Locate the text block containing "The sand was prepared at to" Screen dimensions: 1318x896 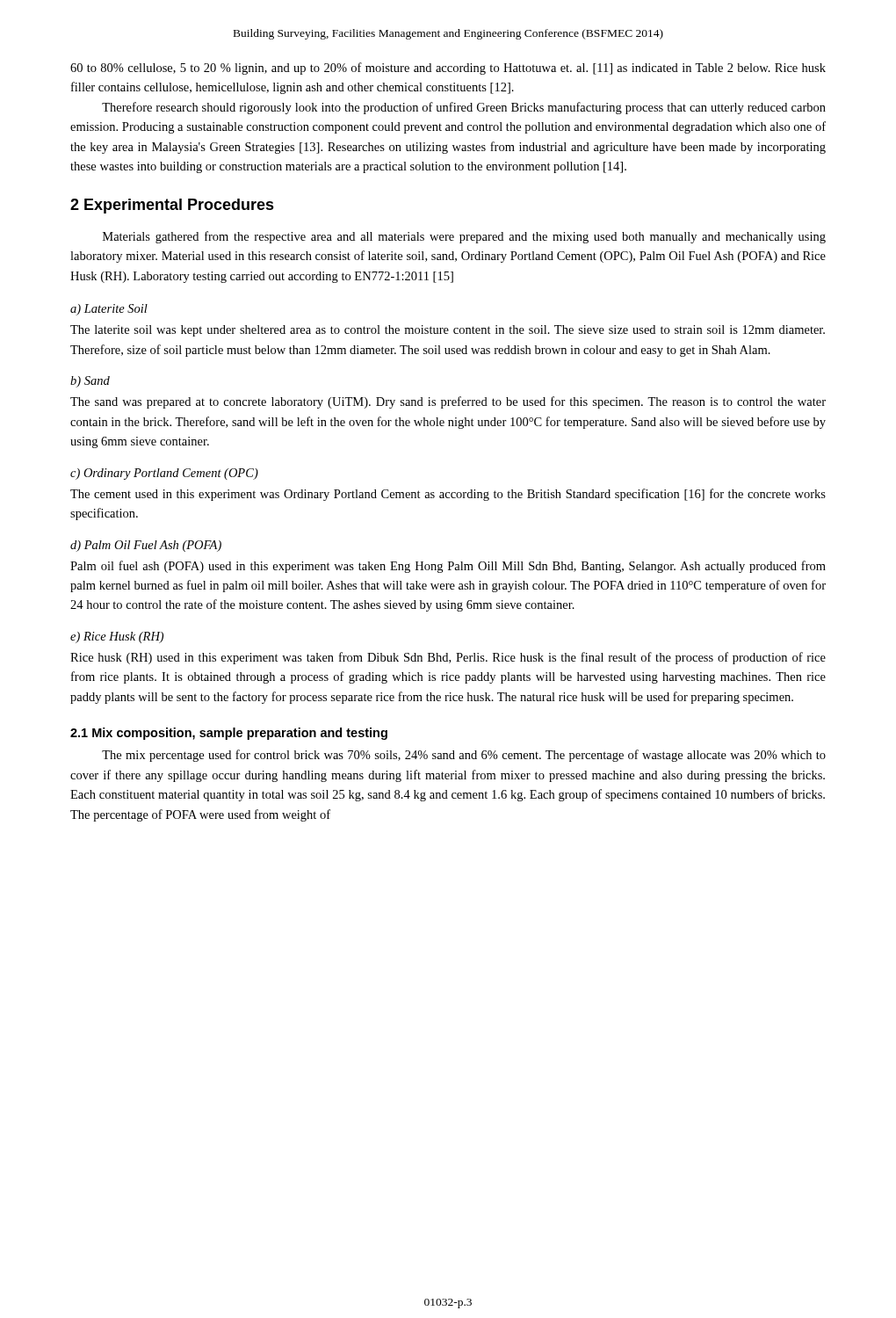tap(448, 422)
